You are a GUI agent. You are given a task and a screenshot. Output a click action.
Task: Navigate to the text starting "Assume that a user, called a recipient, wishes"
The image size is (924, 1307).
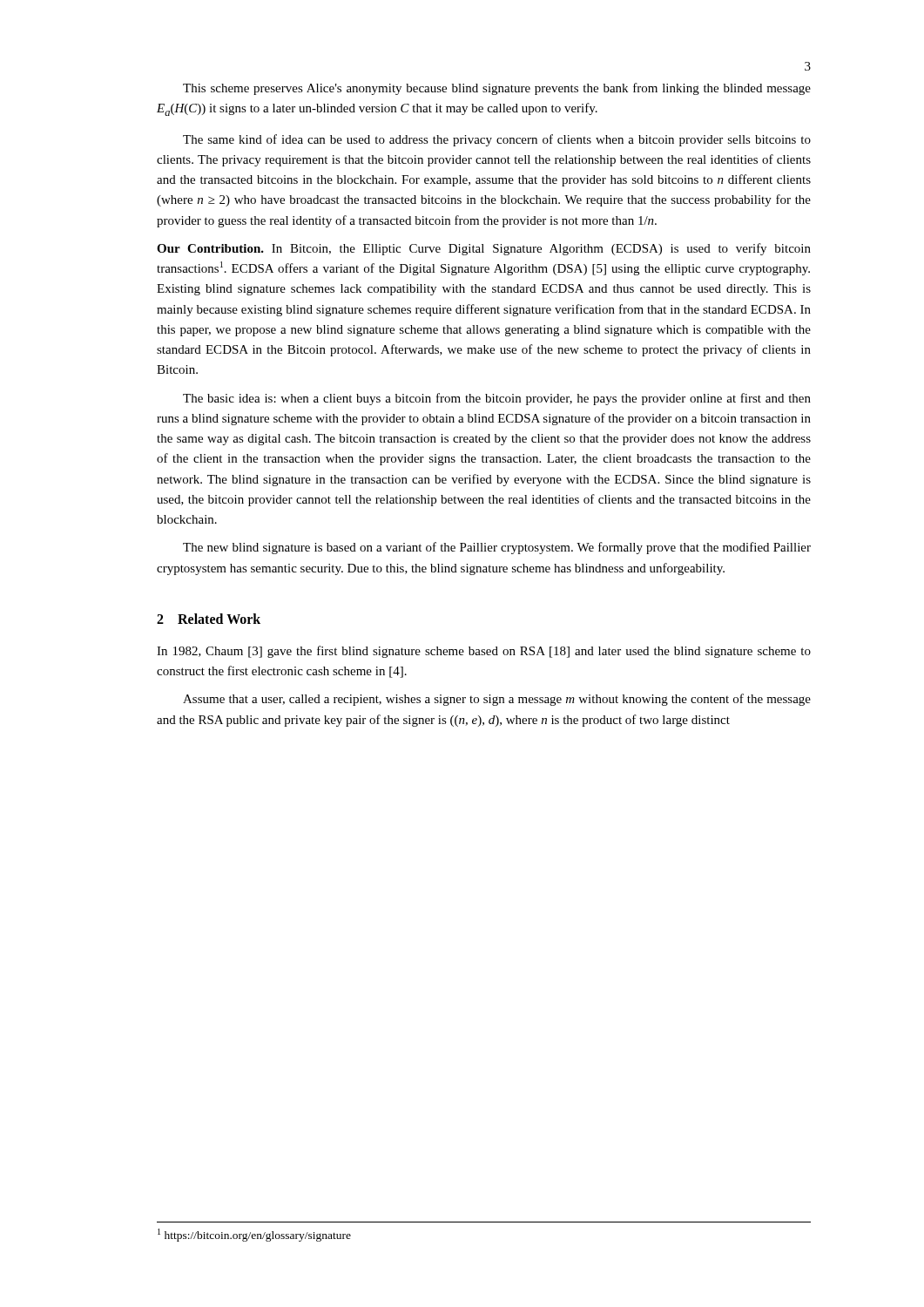coord(484,710)
